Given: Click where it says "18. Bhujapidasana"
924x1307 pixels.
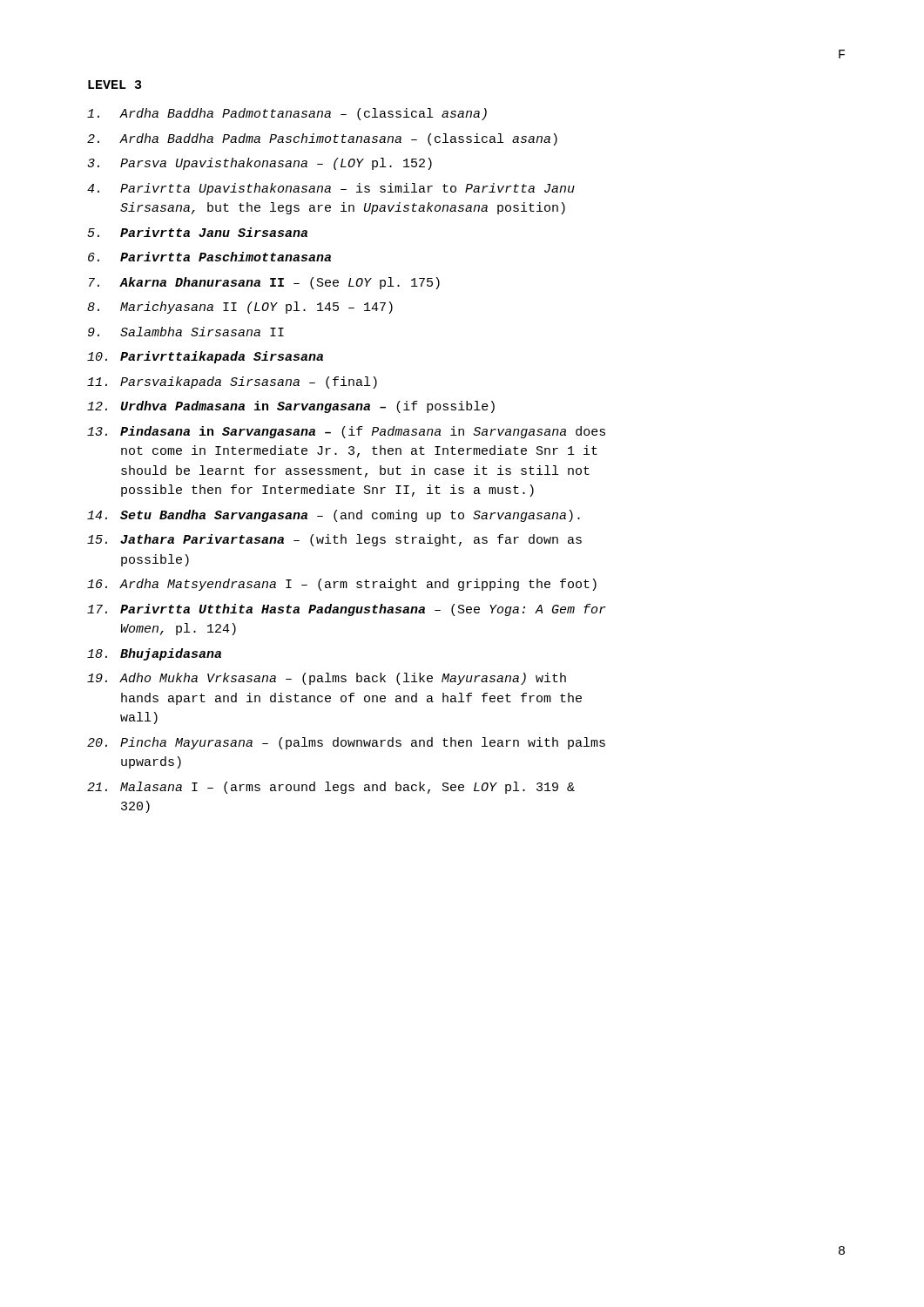Looking at the screenshot, I should (x=154, y=654).
